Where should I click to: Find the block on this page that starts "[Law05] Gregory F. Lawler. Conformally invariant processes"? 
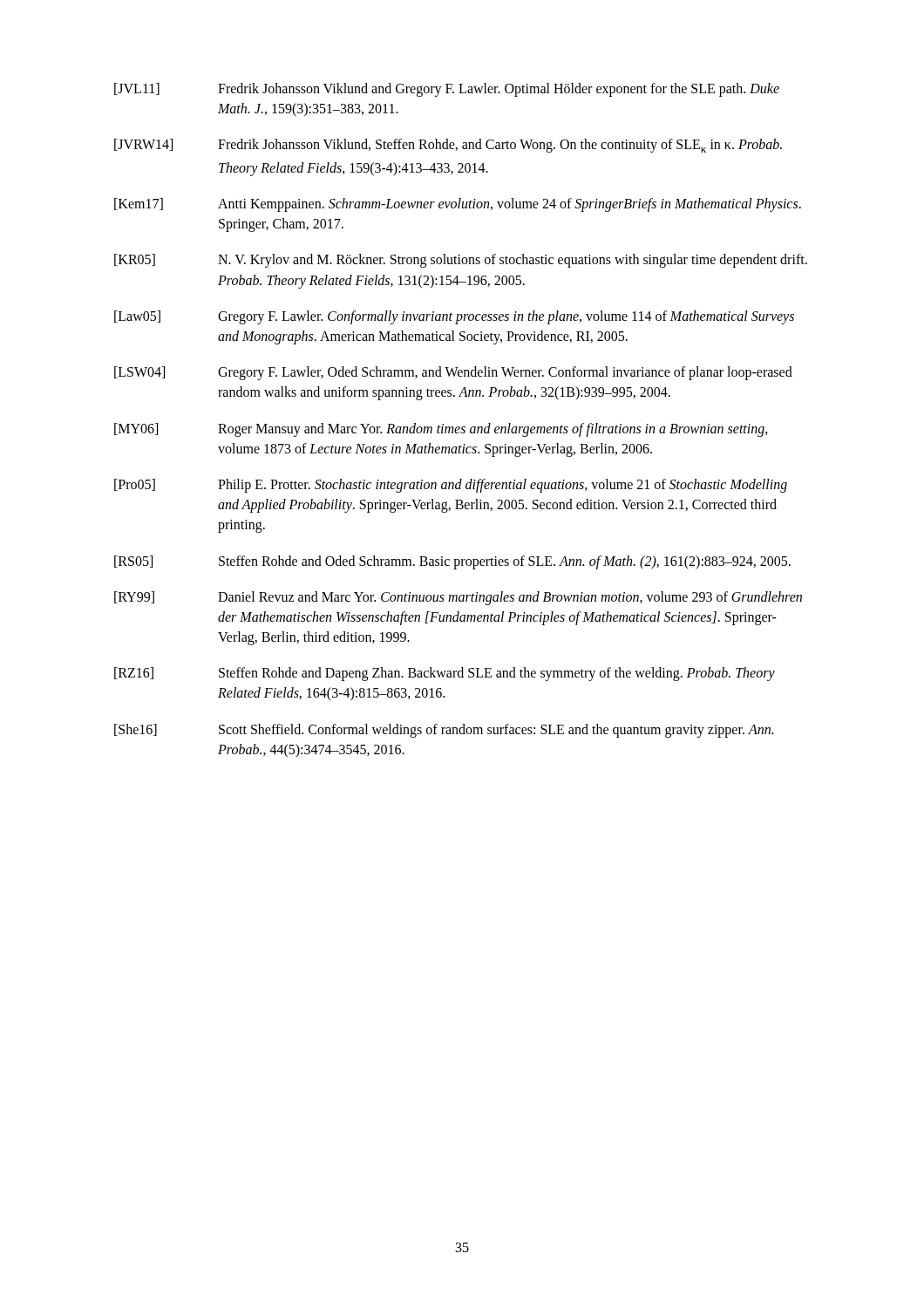click(x=462, y=326)
